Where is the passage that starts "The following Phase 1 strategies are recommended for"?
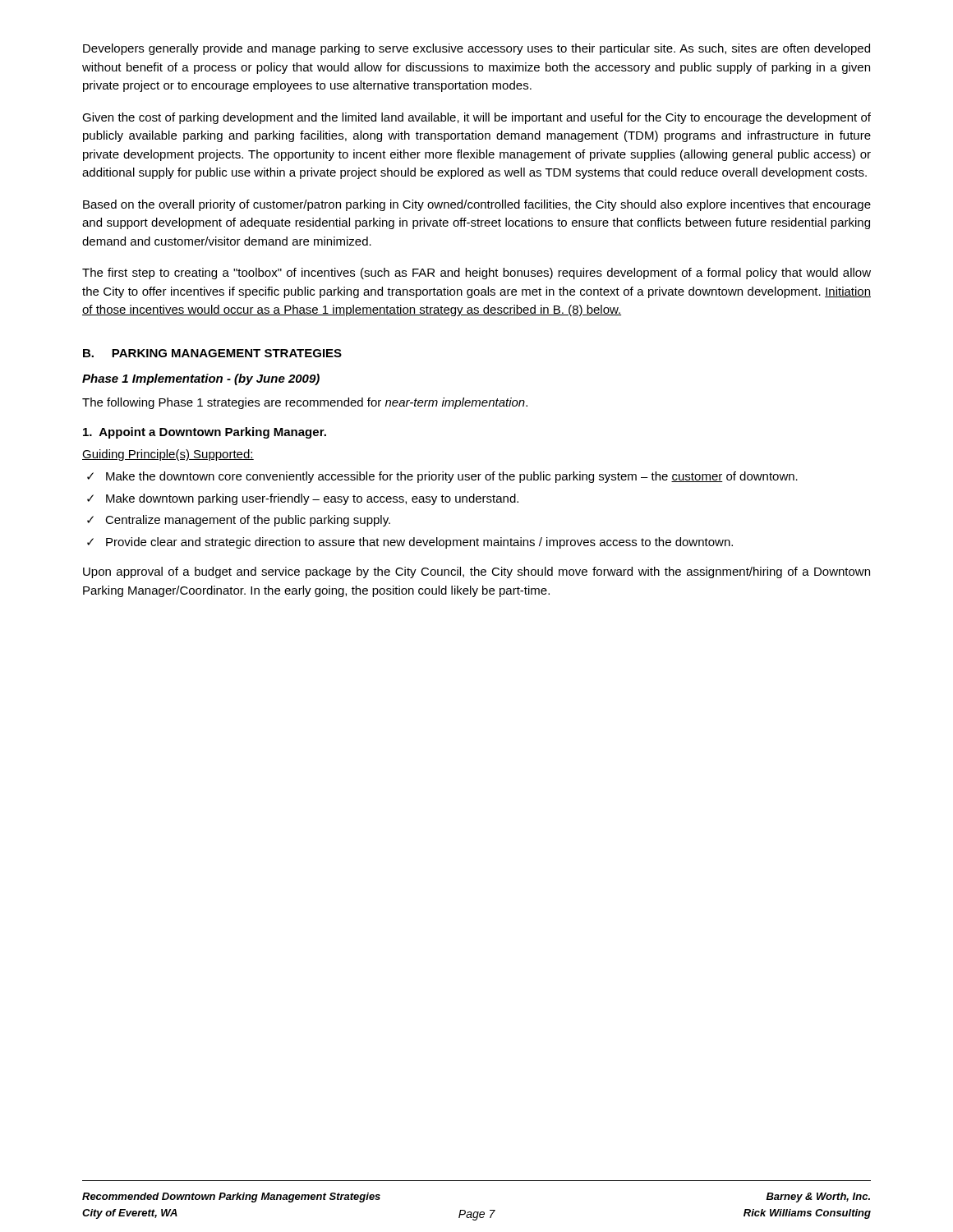Screen dimensions: 1232x953 tap(305, 402)
